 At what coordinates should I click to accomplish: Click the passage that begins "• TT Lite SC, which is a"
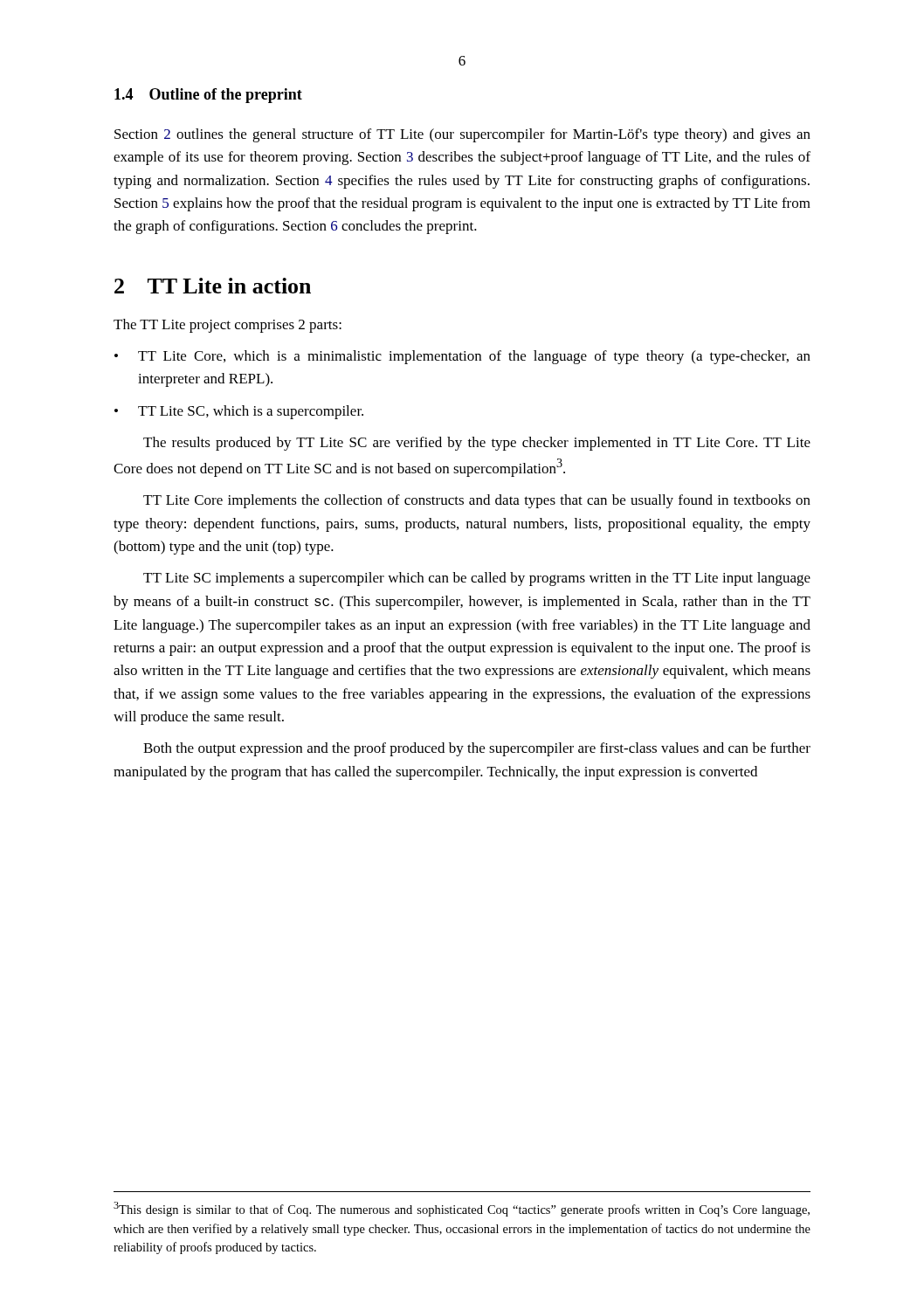point(239,412)
